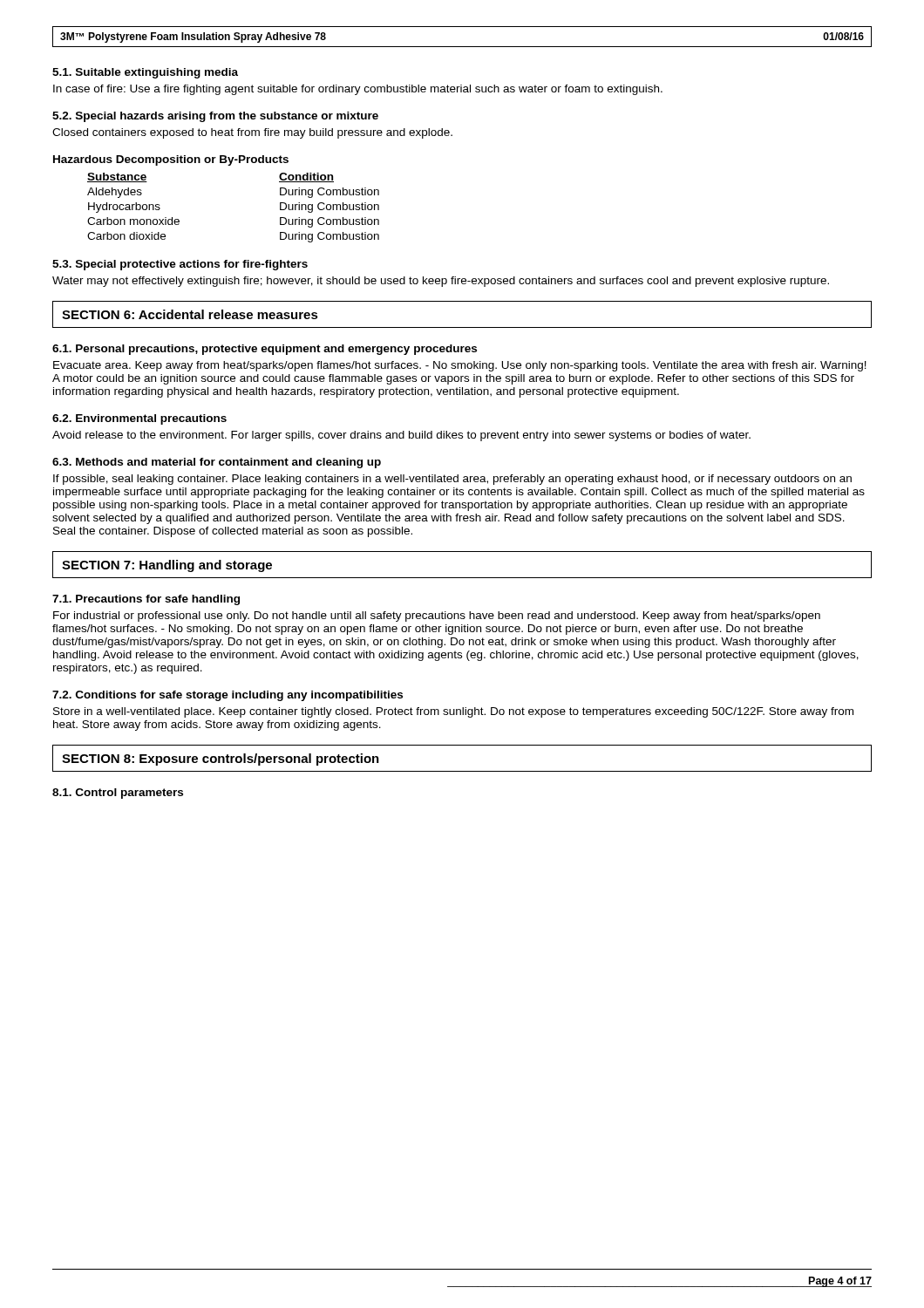The image size is (924, 1308).
Task: Find the text block starting "Evacuate area. Keep away"
Action: pos(460,378)
